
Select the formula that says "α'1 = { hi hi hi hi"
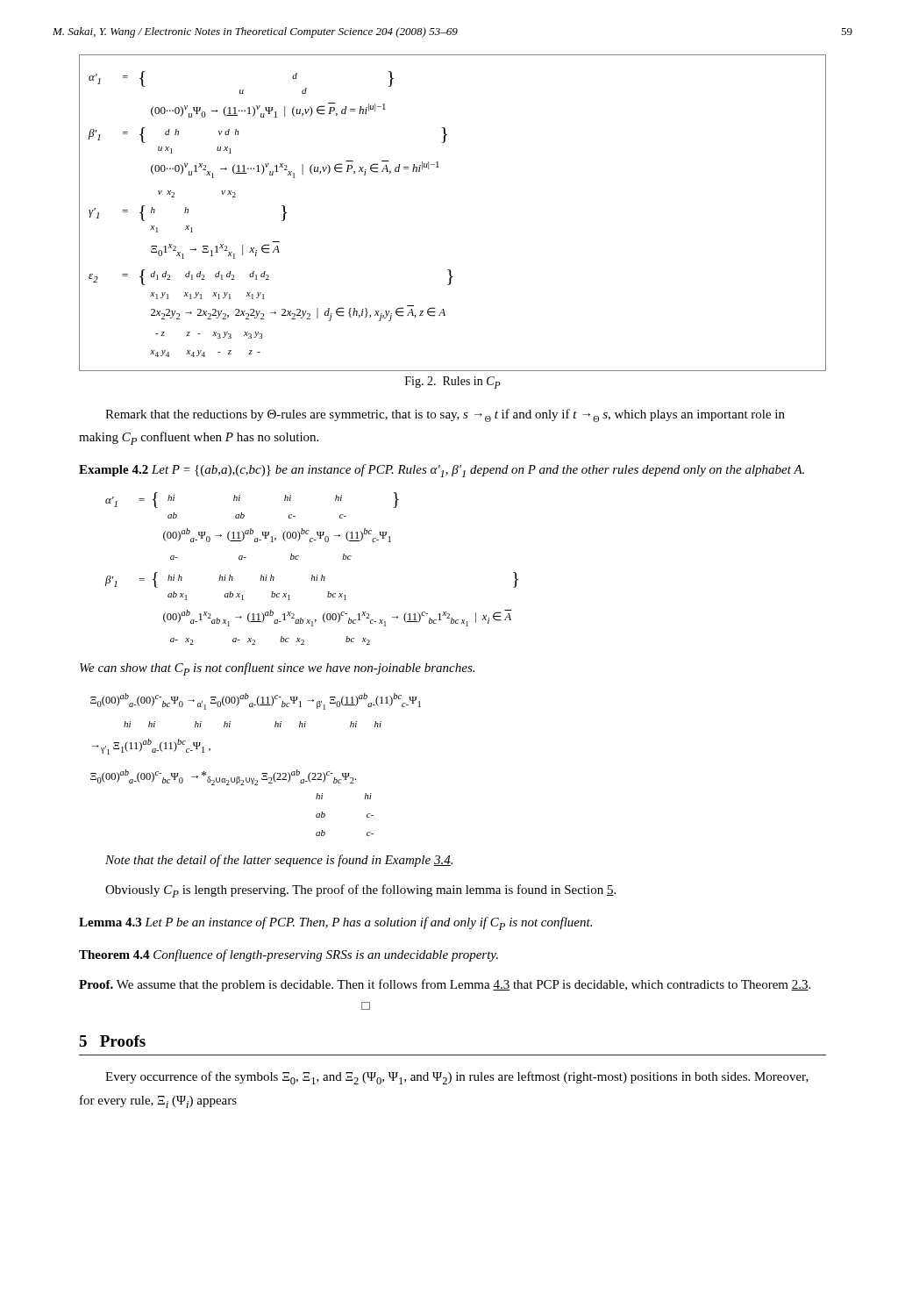(155, 500)
